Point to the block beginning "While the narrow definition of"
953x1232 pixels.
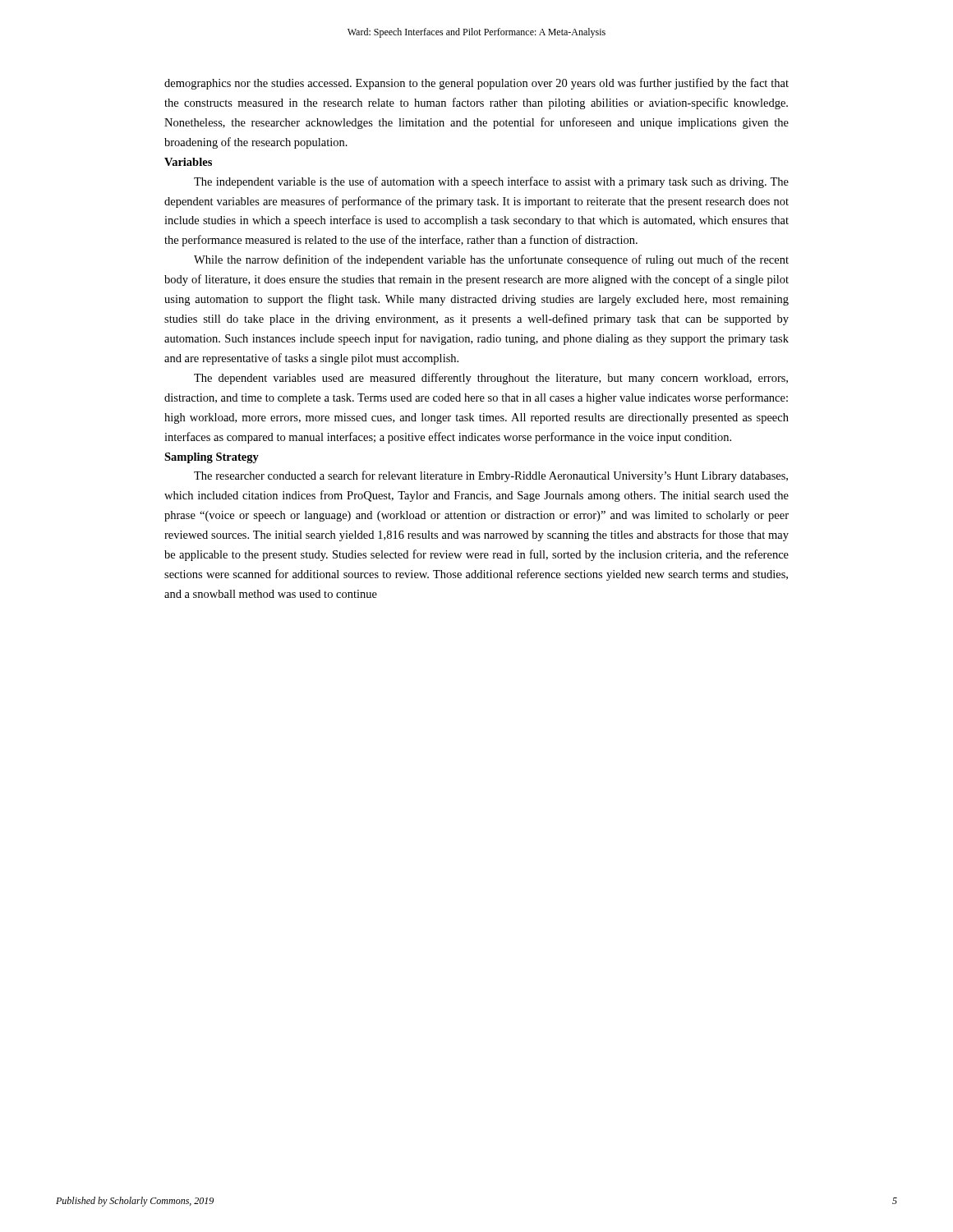pyautogui.click(x=476, y=309)
